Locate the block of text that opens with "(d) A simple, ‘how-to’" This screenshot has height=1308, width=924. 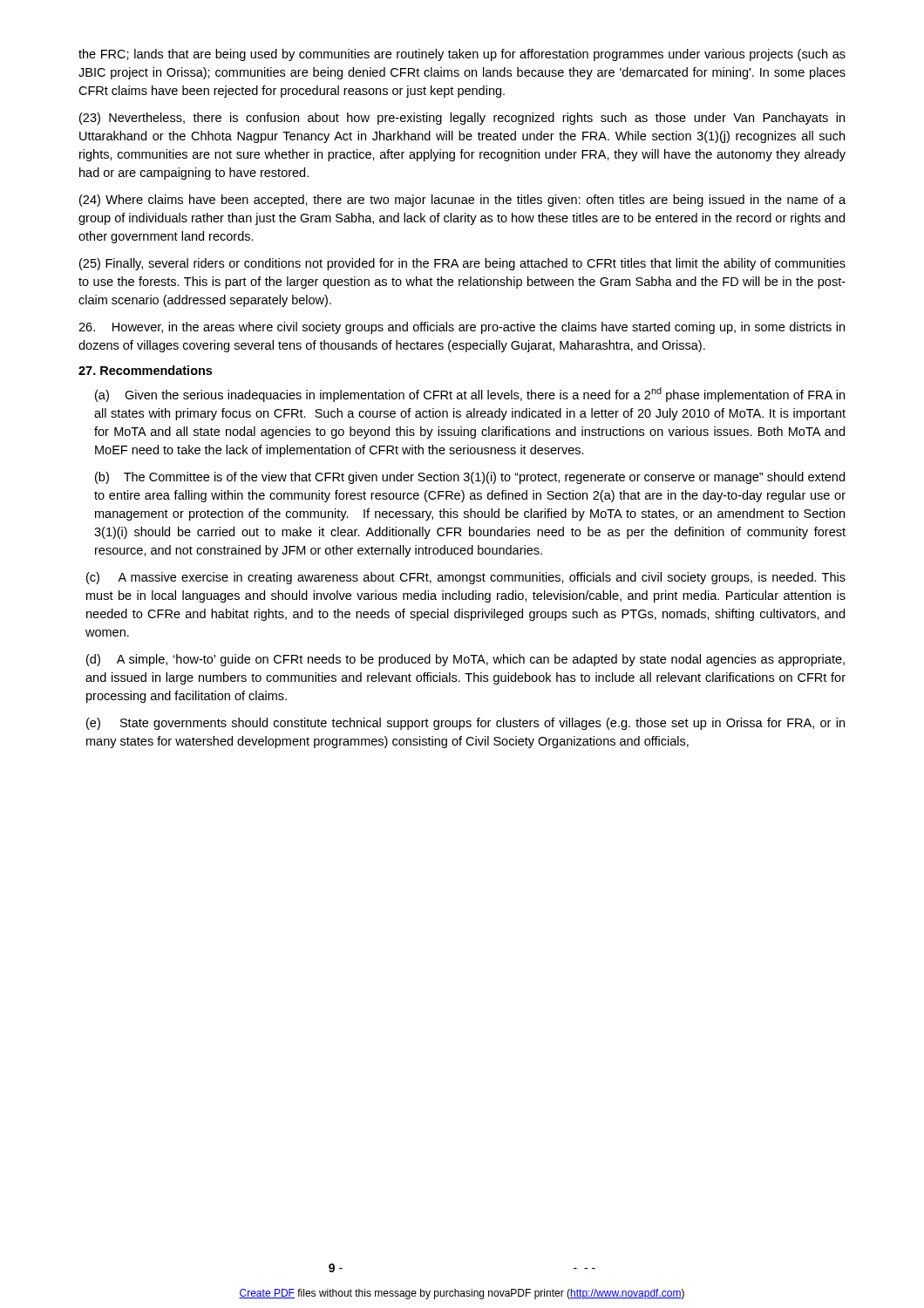466,678
